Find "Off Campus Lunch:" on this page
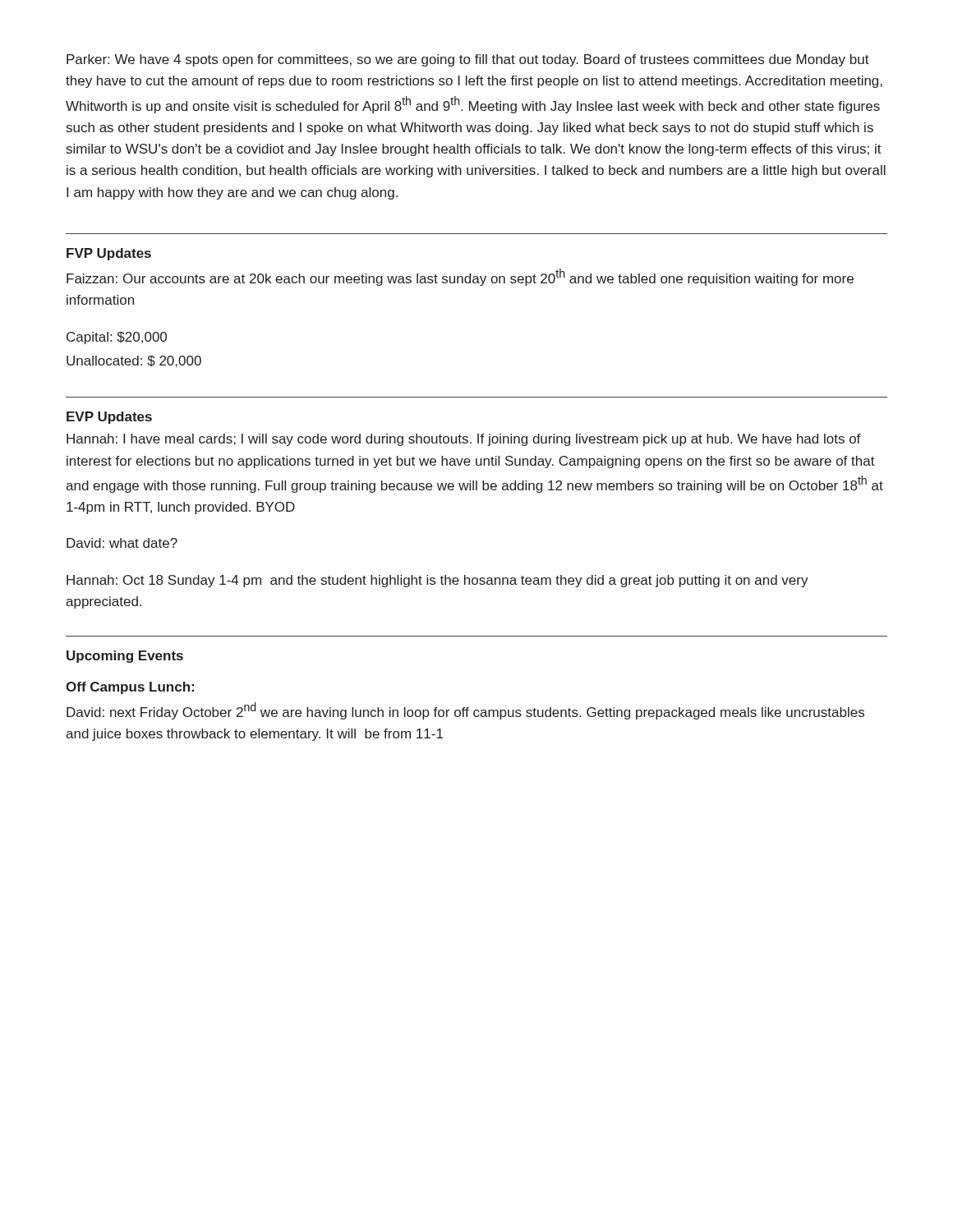953x1232 pixels. pos(131,687)
